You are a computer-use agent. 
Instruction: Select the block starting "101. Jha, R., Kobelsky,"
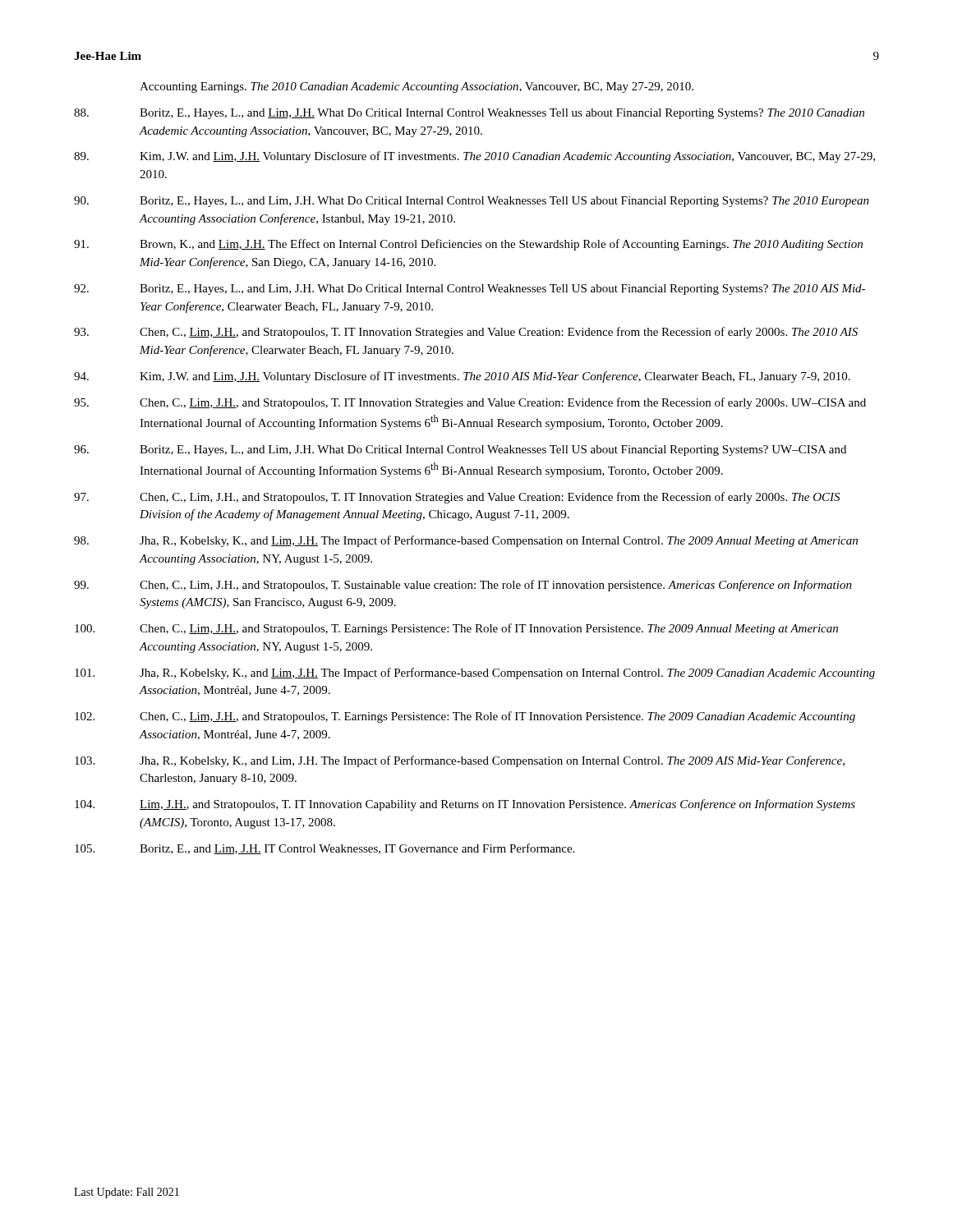[476, 682]
